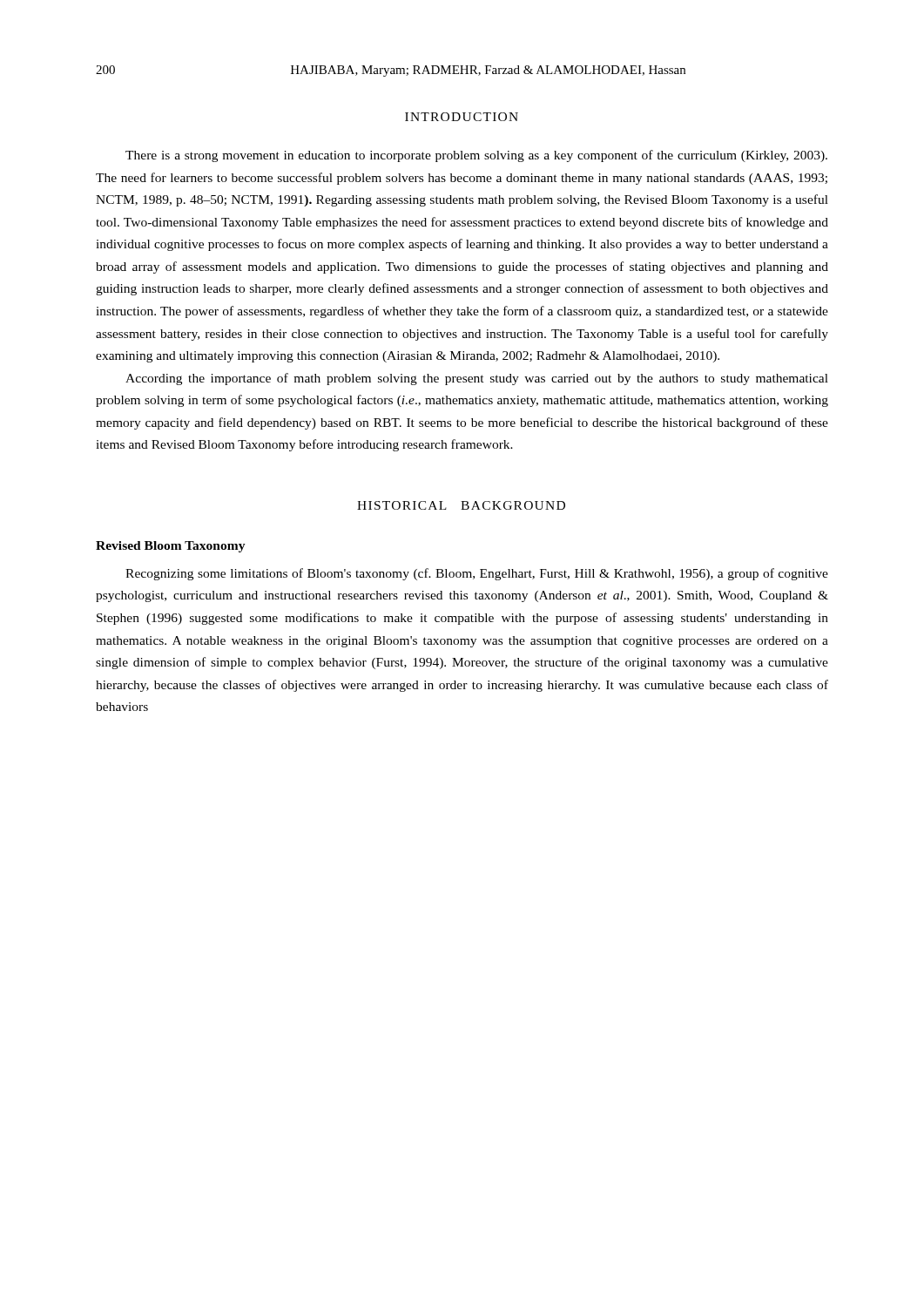Image resolution: width=924 pixels, height=1307 pixels.
Task: Click on the text block that reads "There is a strong movement in"
Action: click(x=462, y=255)
